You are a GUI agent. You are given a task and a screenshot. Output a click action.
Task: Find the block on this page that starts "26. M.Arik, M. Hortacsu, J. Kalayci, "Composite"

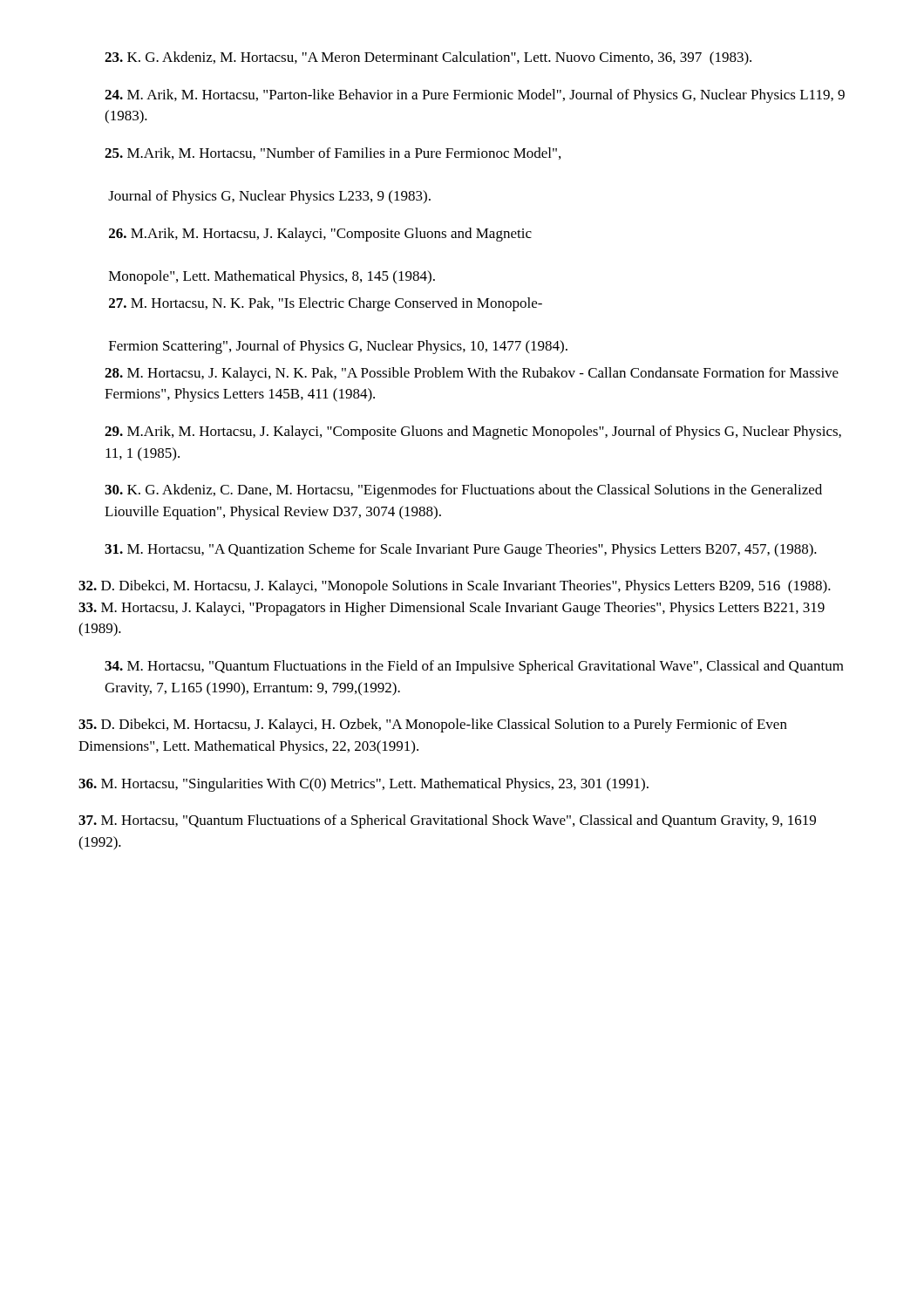tap(320, 235)
